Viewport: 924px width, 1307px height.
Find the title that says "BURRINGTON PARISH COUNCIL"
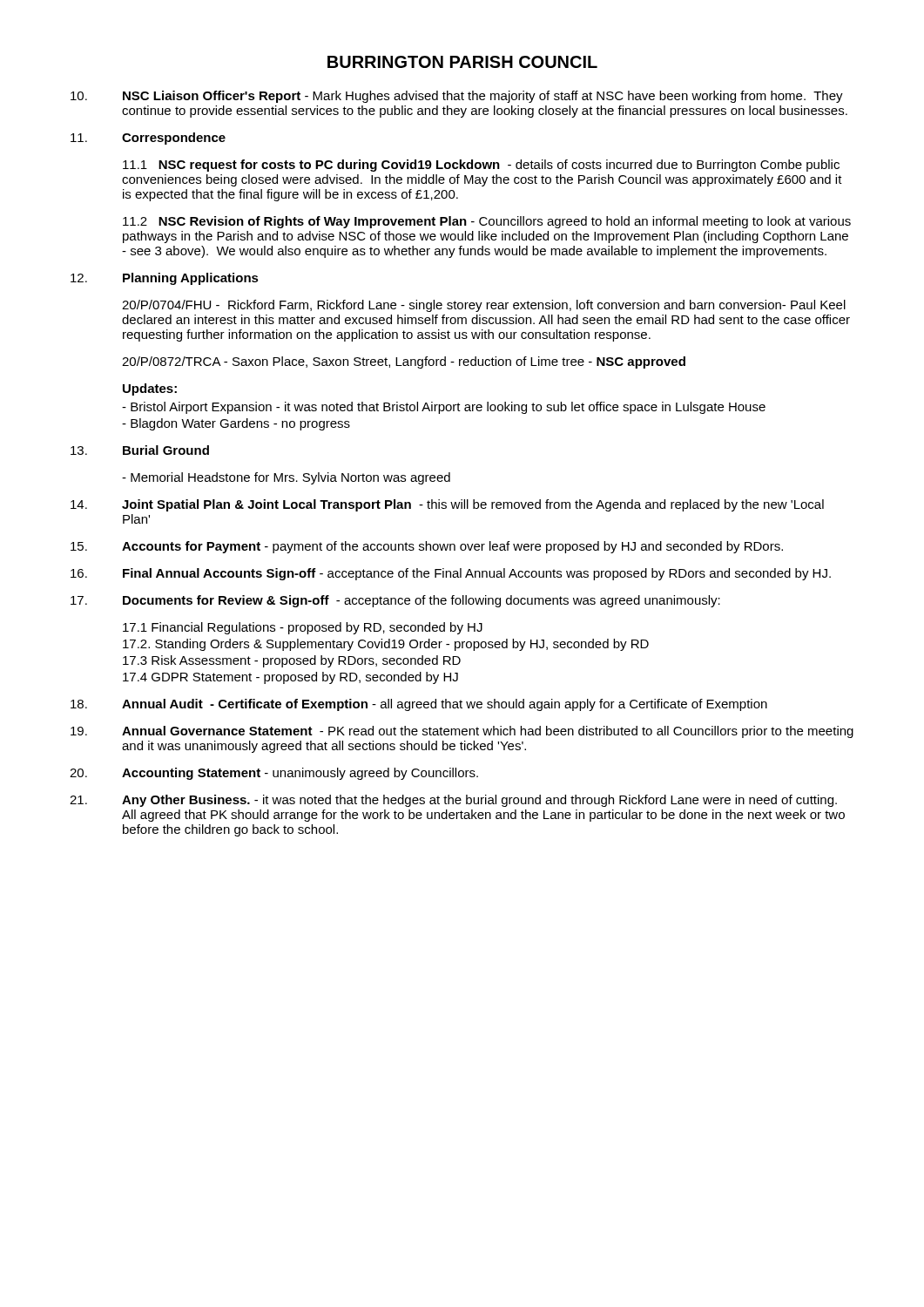pyautogui.click(x=462, y=62)
